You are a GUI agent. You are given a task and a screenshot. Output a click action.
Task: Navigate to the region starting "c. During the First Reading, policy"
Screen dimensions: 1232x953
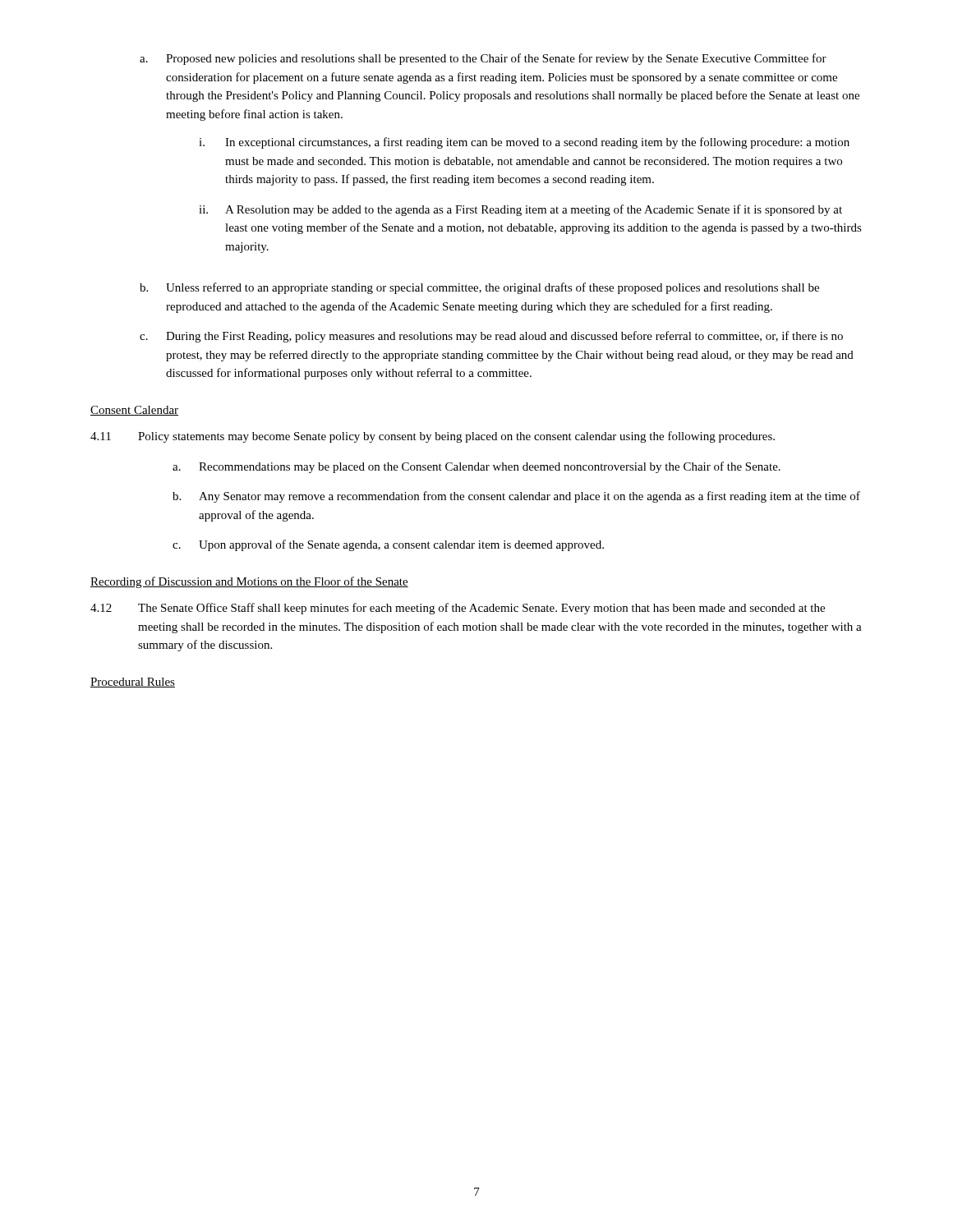[501, 355]
